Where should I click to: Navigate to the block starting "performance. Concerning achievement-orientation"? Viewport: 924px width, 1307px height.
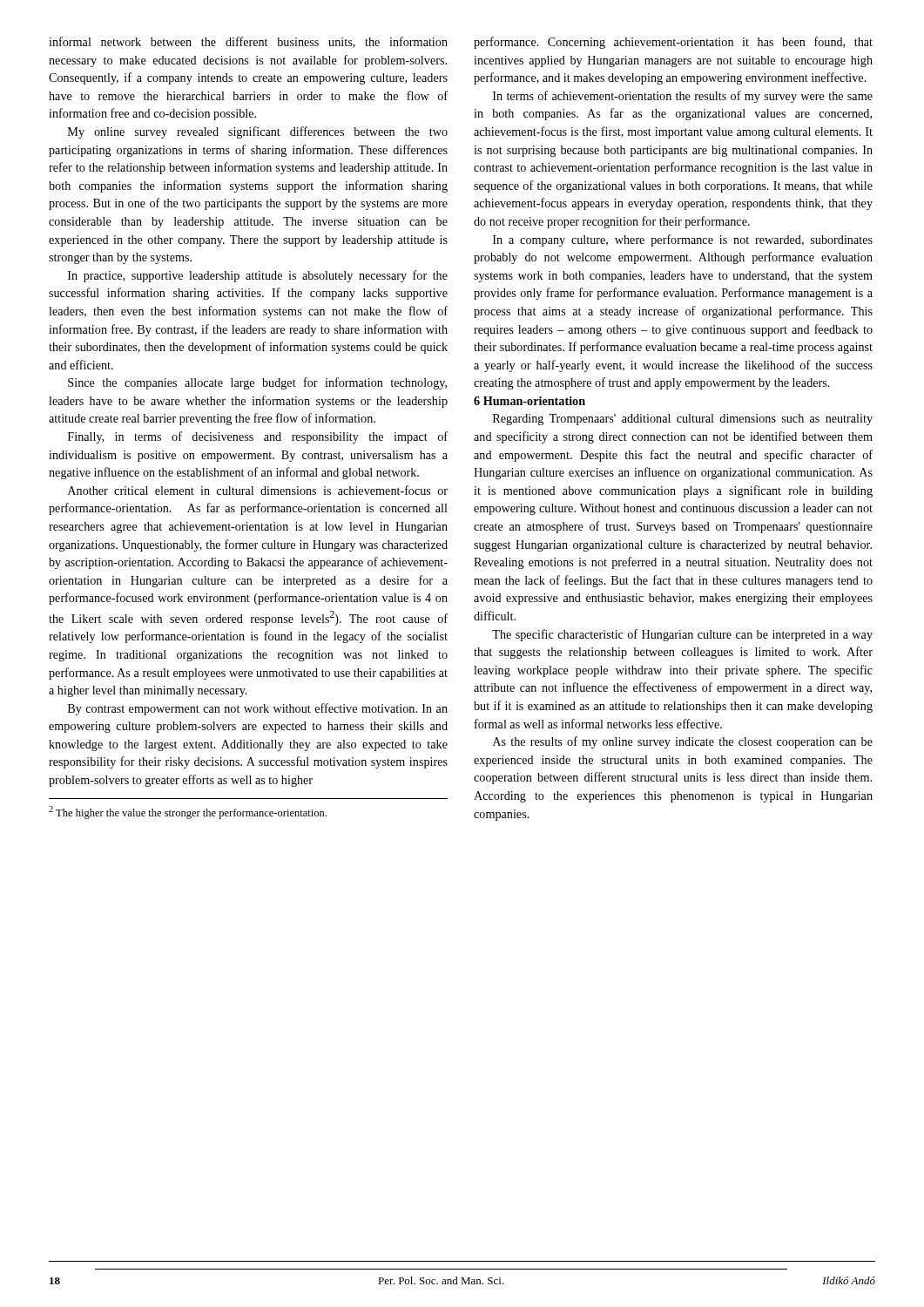coord(673,60)
